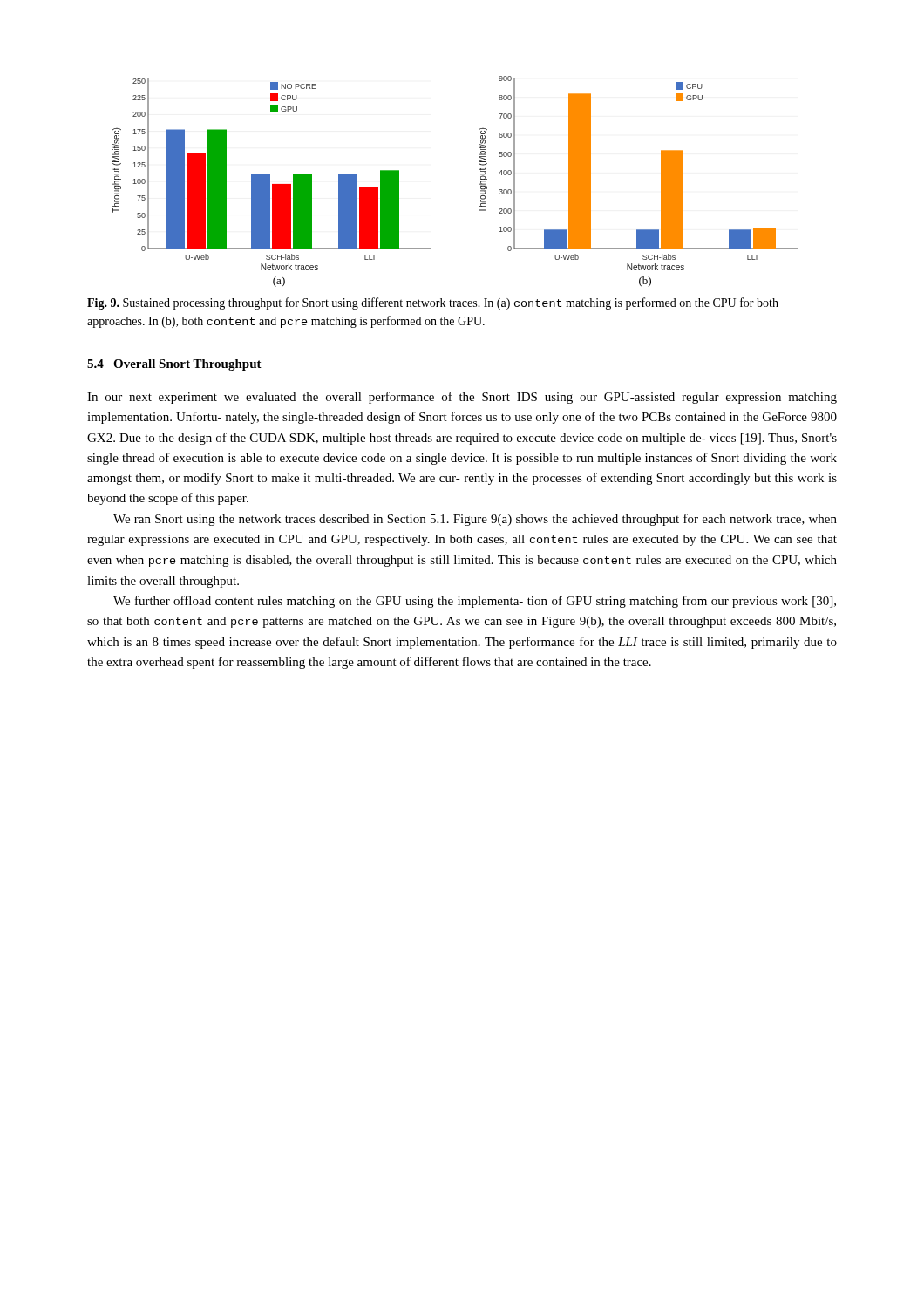Select the text block containing "In our next experiment"
The width and height of the screenshot is (924, 1308).
pos(462,530)
